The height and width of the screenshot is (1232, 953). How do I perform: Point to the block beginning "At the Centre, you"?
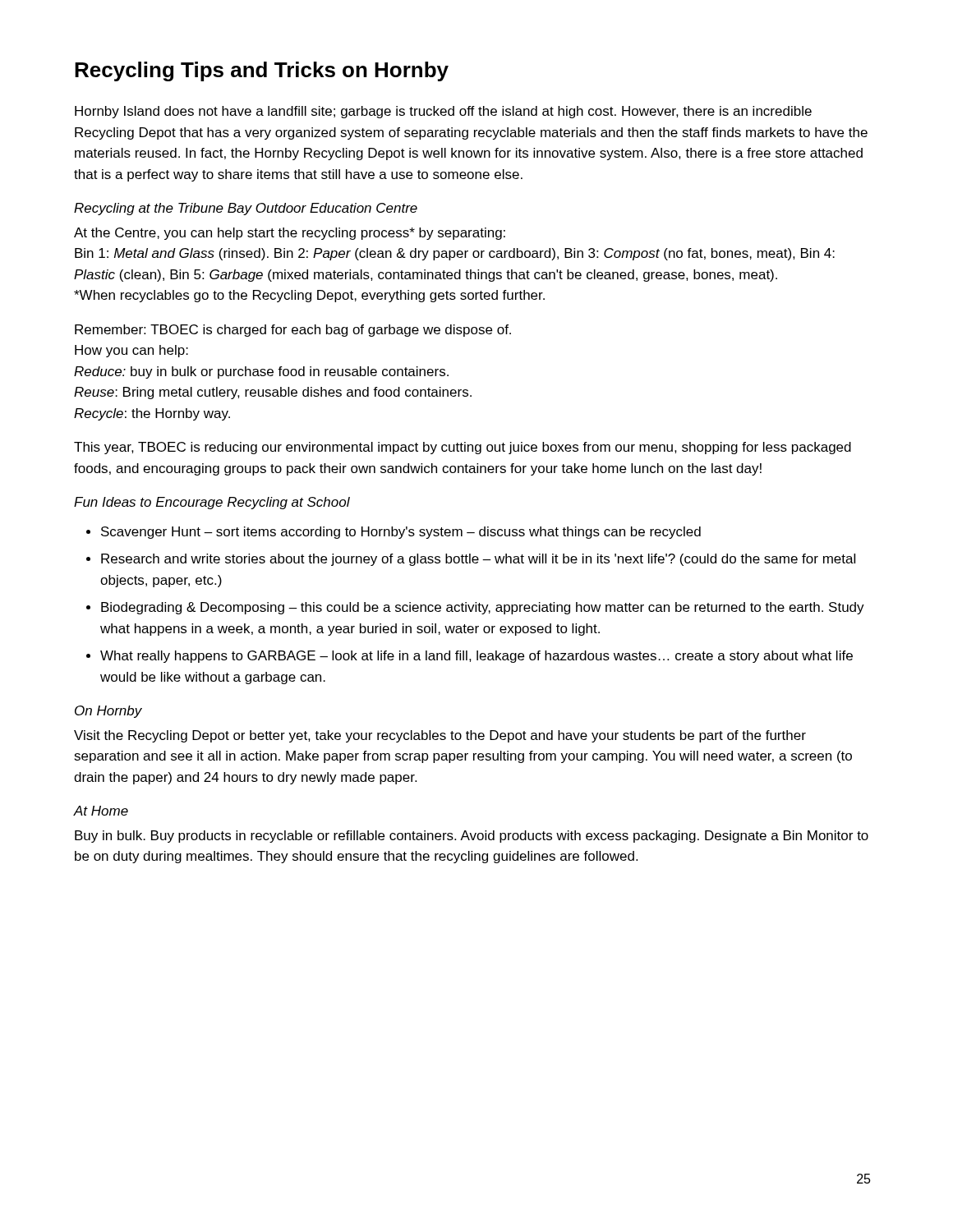472,264
